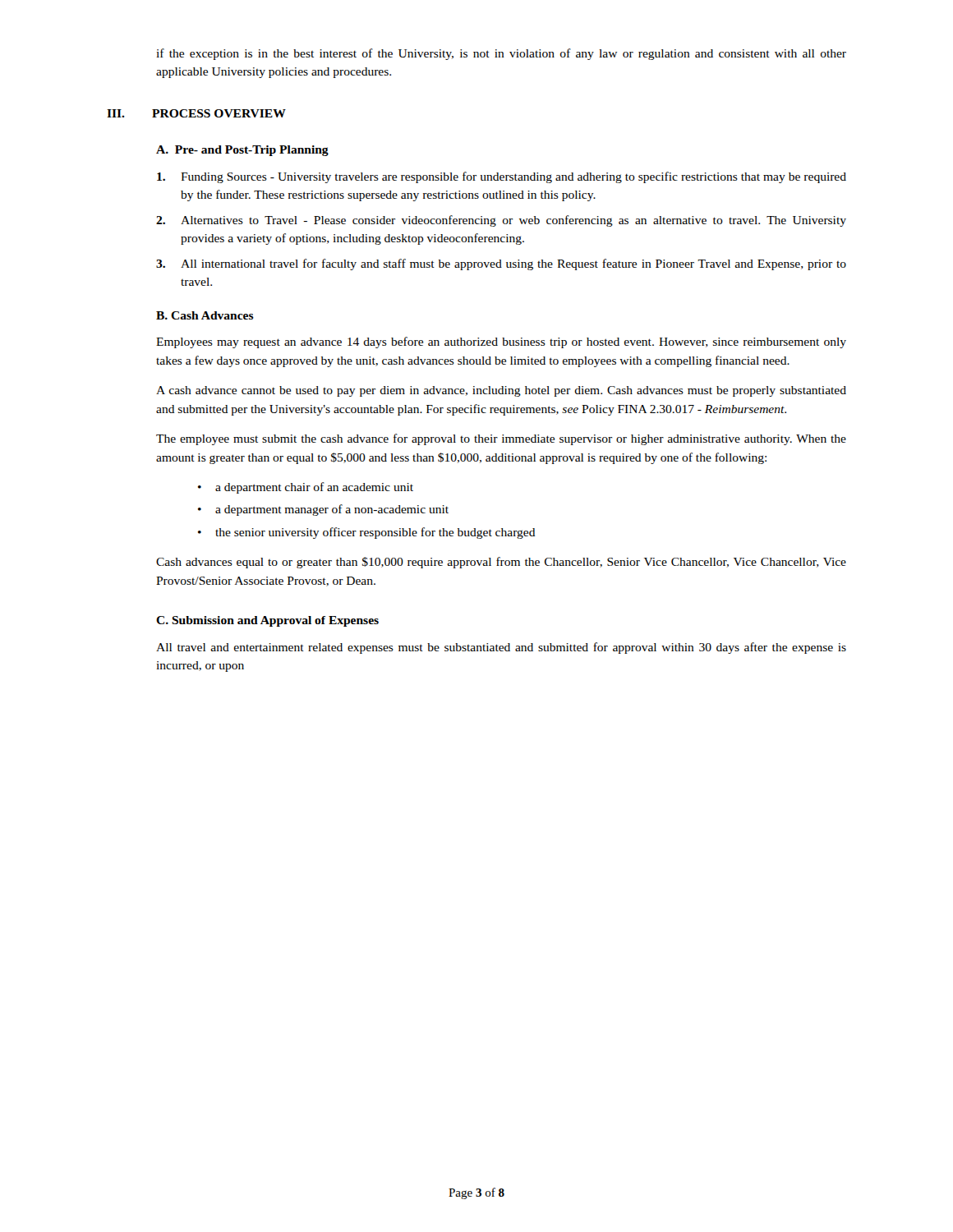The height and width of the screenshot is (1232, 953).
Task: Point to the text block starting "a department chair of an academic unit"
Action: click(x=314, y=487)
